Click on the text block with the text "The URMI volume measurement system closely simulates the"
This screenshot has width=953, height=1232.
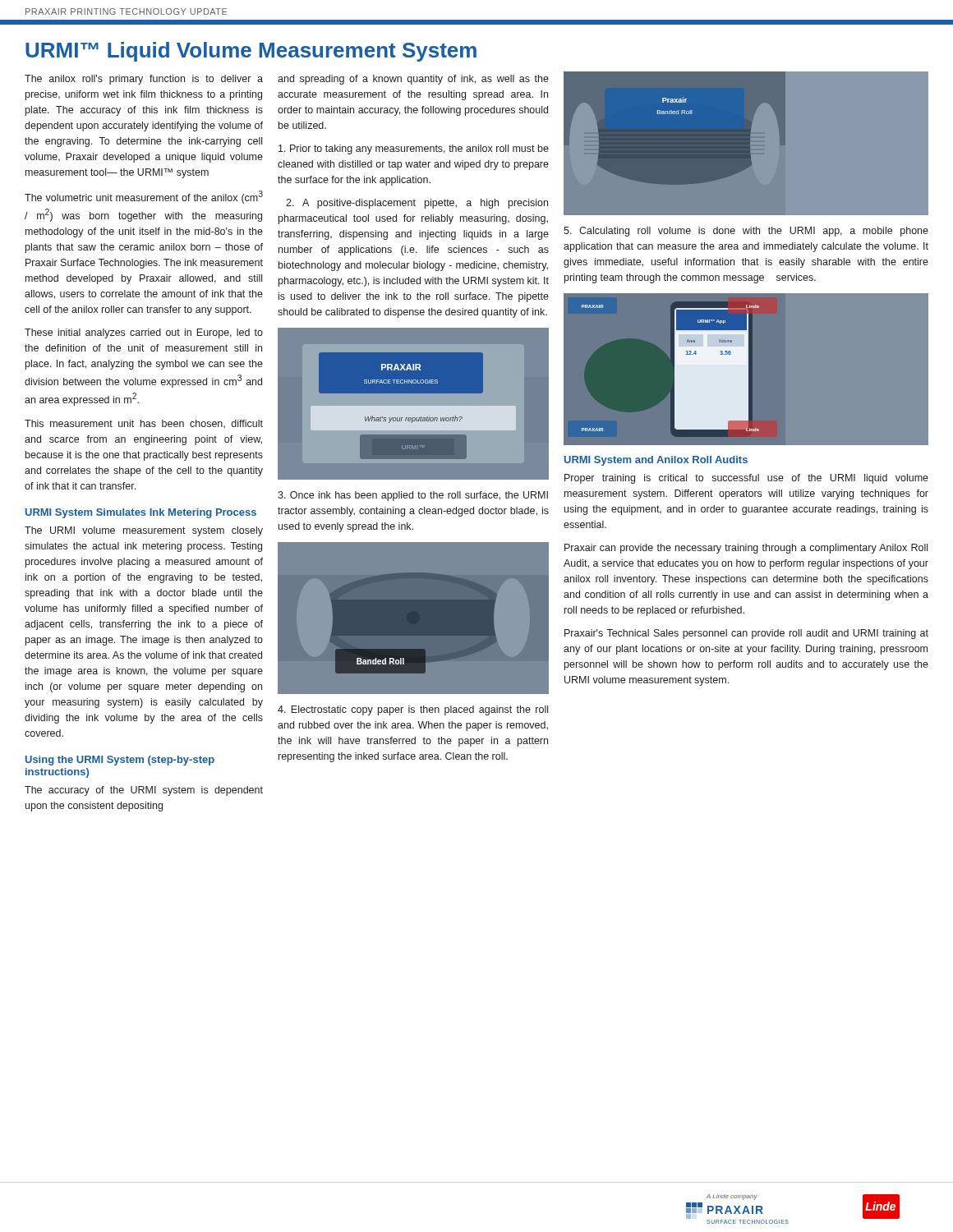coord(144,632)
